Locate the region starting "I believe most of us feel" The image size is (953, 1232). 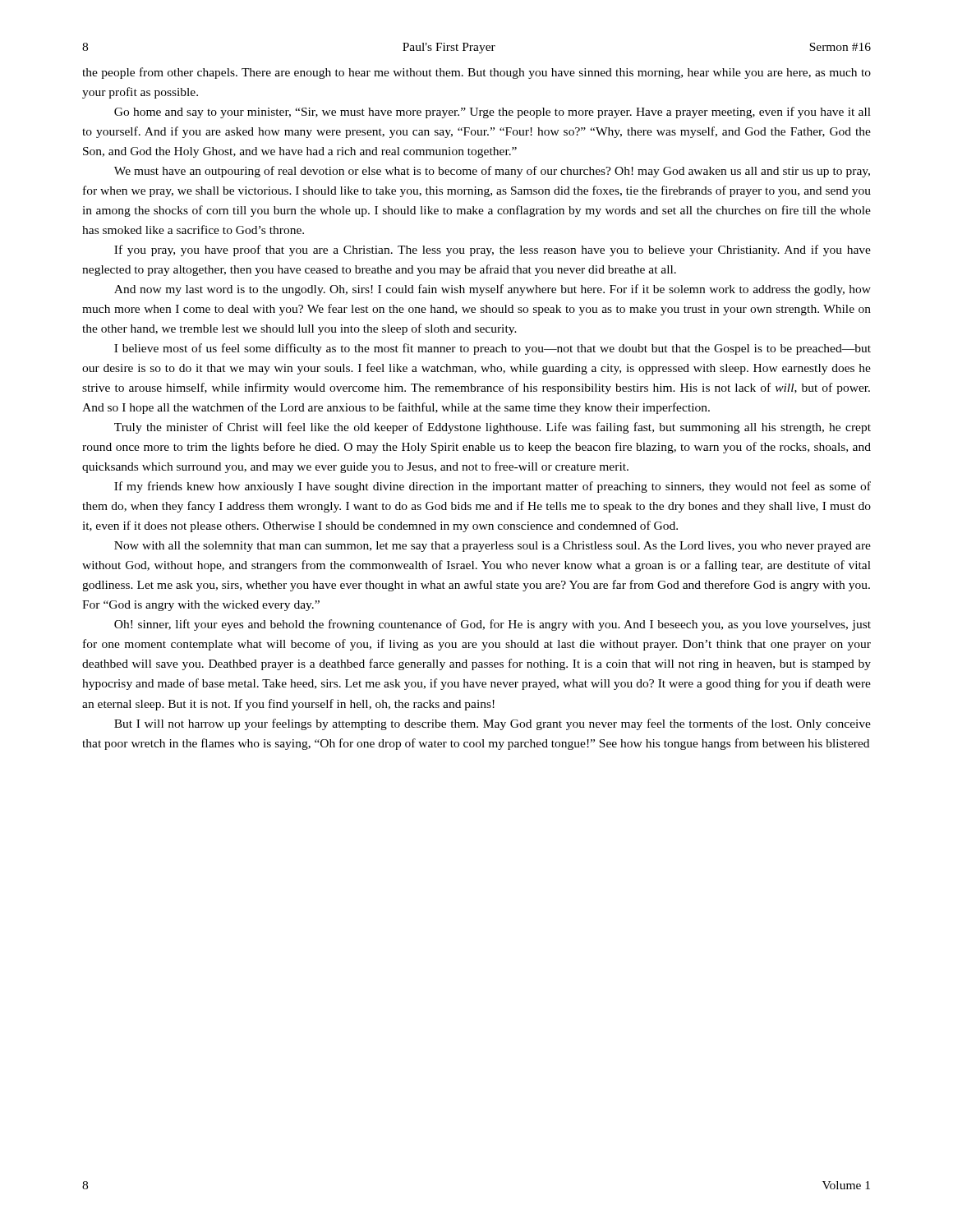point(476,378)
